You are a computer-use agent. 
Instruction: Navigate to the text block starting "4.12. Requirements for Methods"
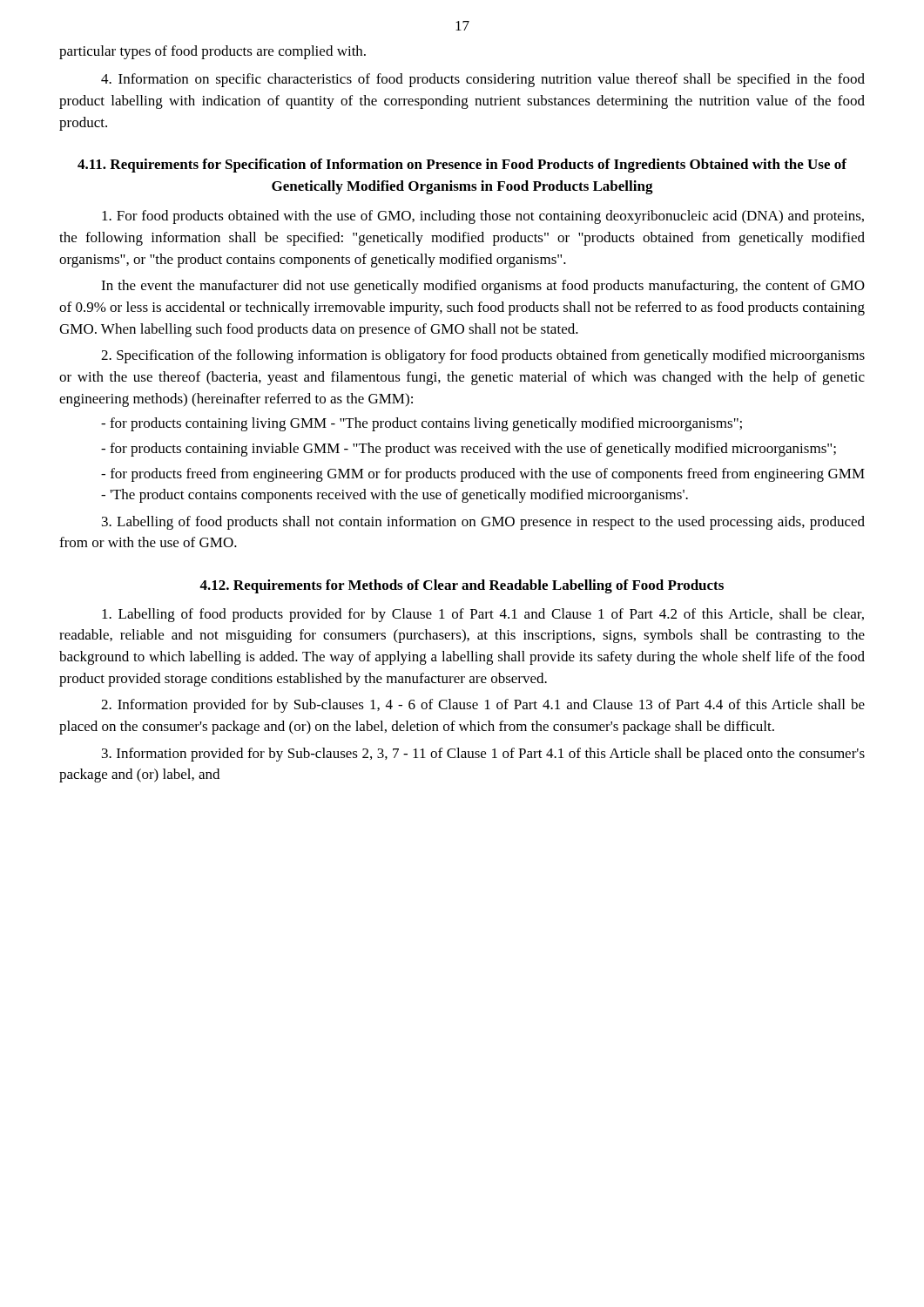tap(462, 585)
